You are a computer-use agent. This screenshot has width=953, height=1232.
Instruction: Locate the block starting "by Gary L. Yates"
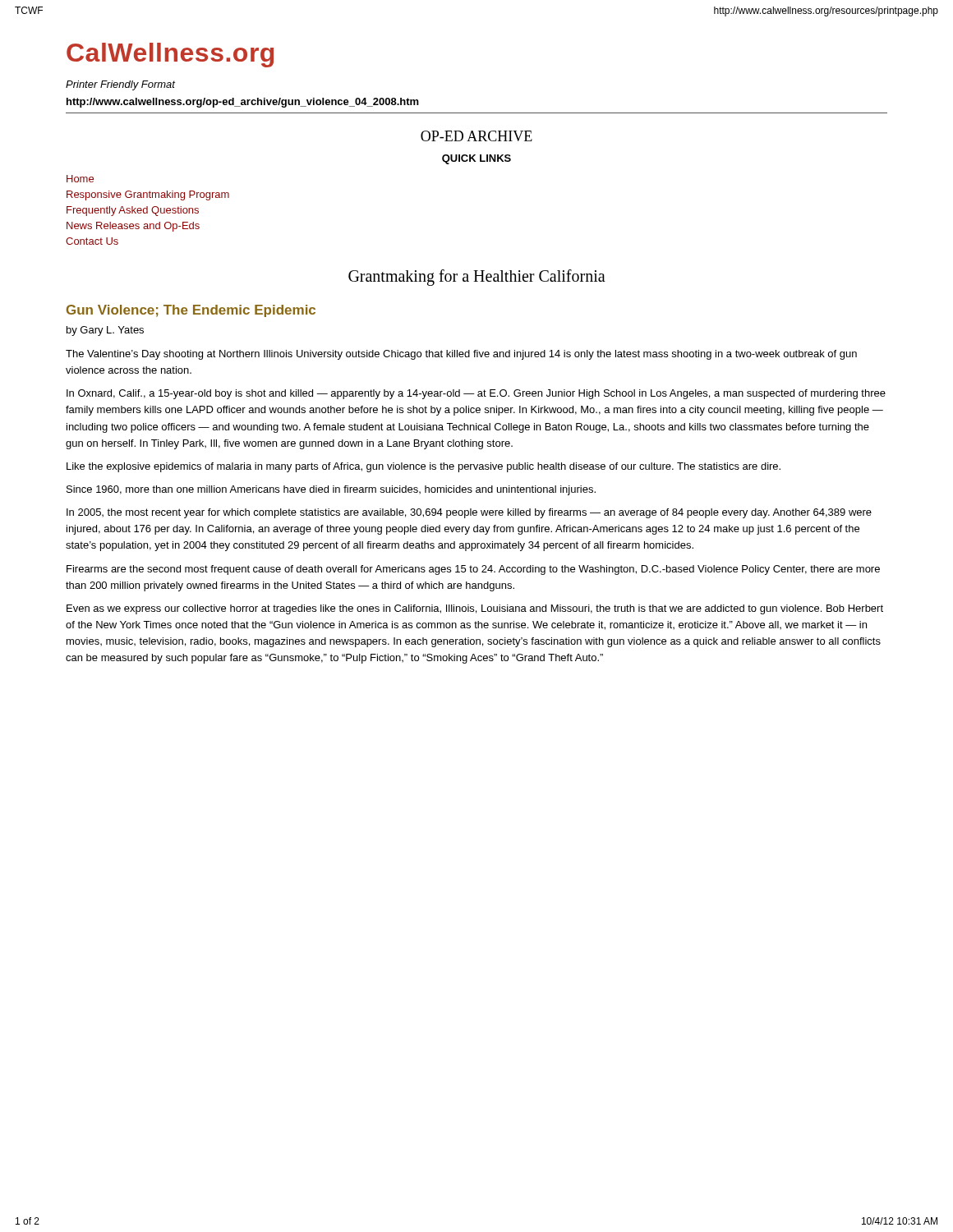tap(105, 330)
